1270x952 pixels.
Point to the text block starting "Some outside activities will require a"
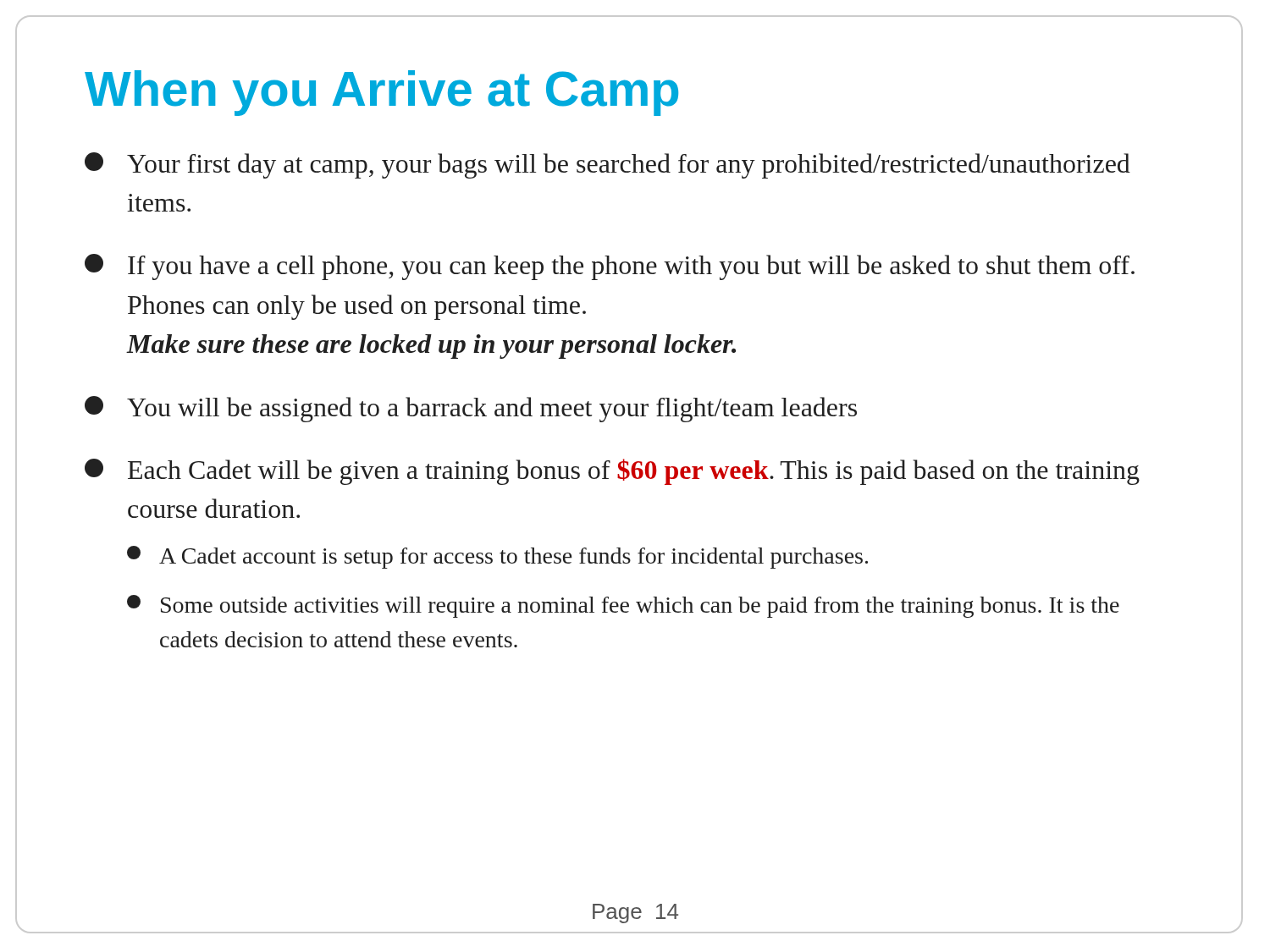(x=652, y=623)
